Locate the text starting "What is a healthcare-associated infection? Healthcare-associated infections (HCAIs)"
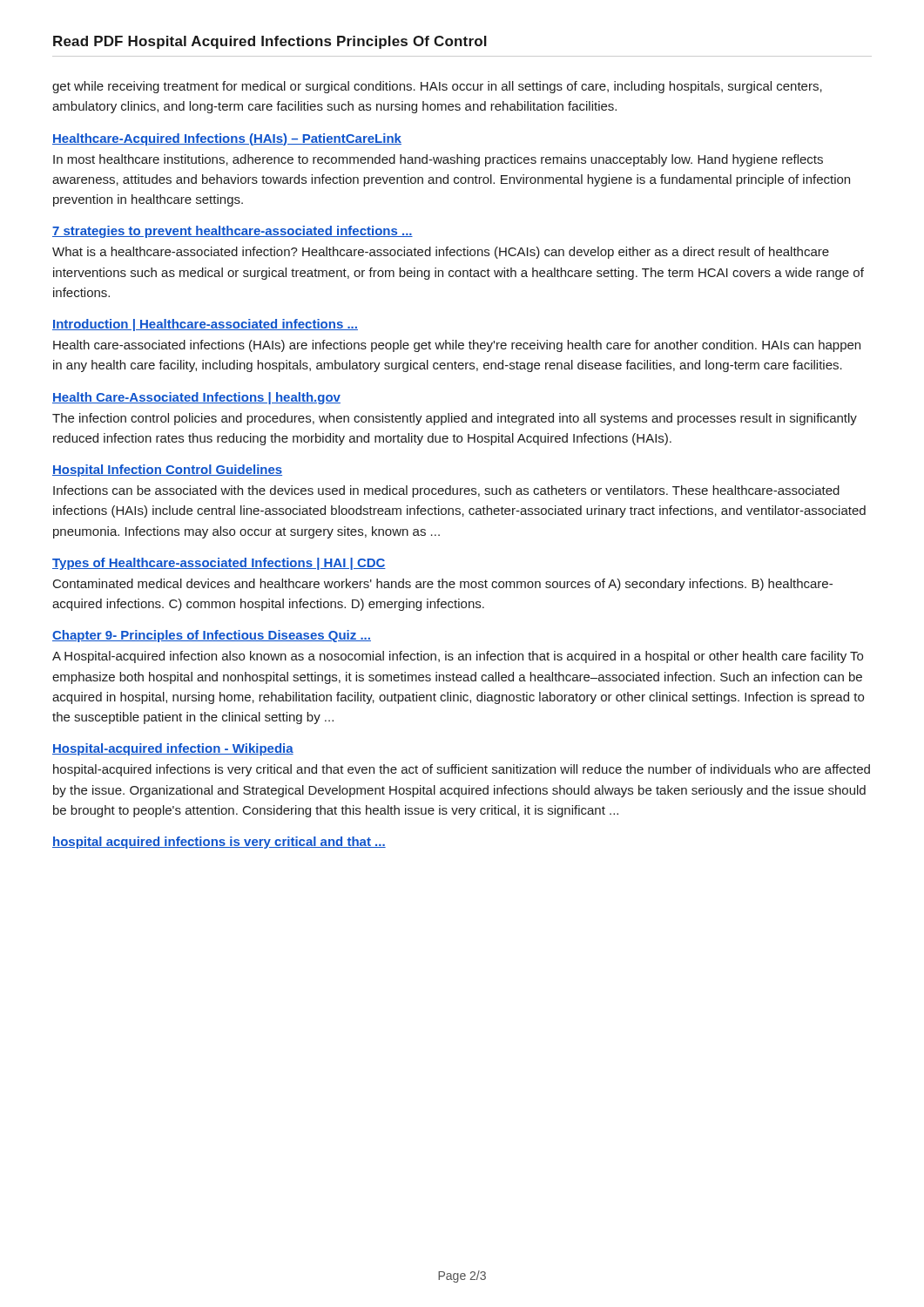924x1307 pixels. pos(458,272)
